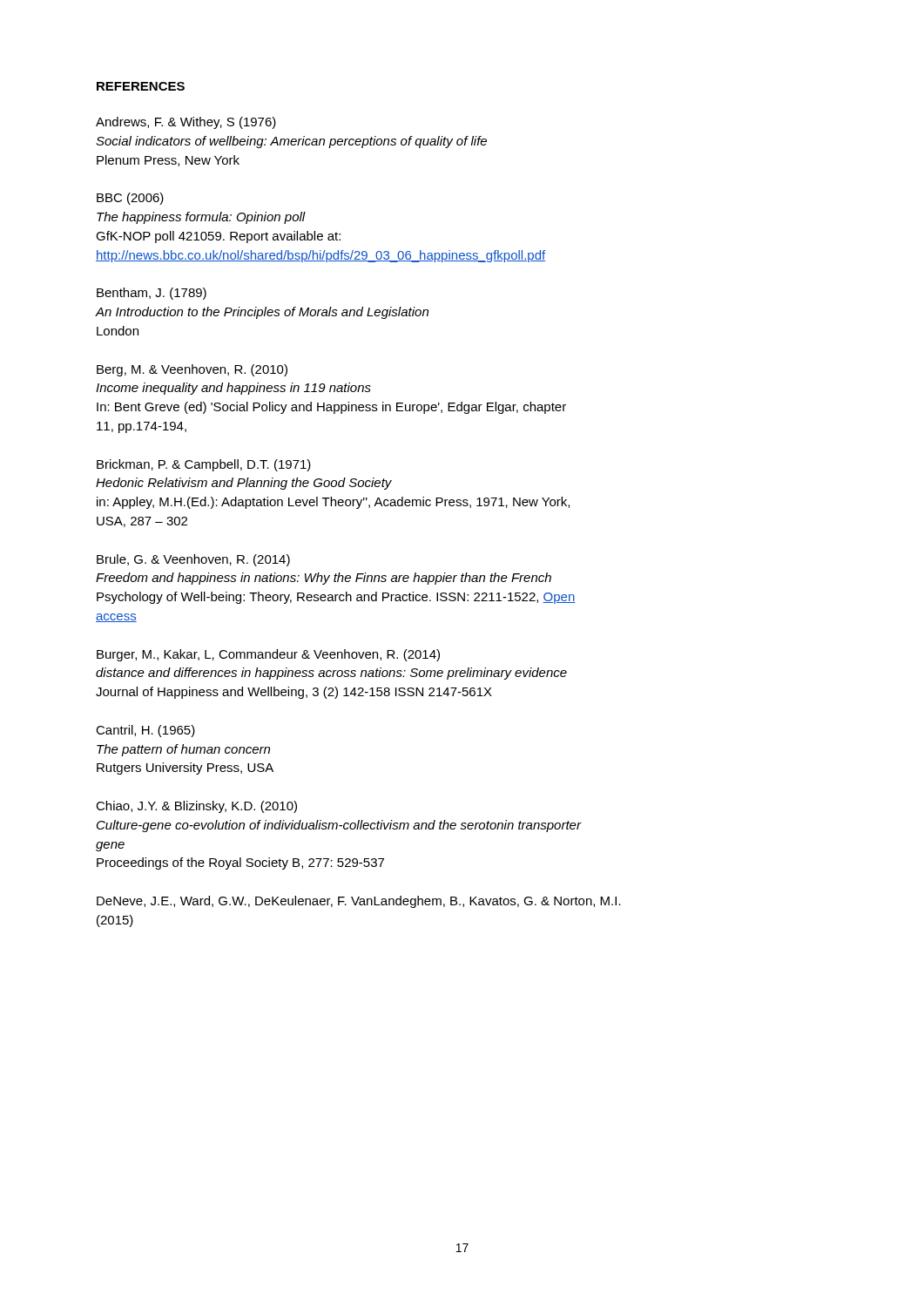Select the text block starting "Brickman, P. & Campbell, D.T."
924x1307 pixels.
click(x=462, y=492)
